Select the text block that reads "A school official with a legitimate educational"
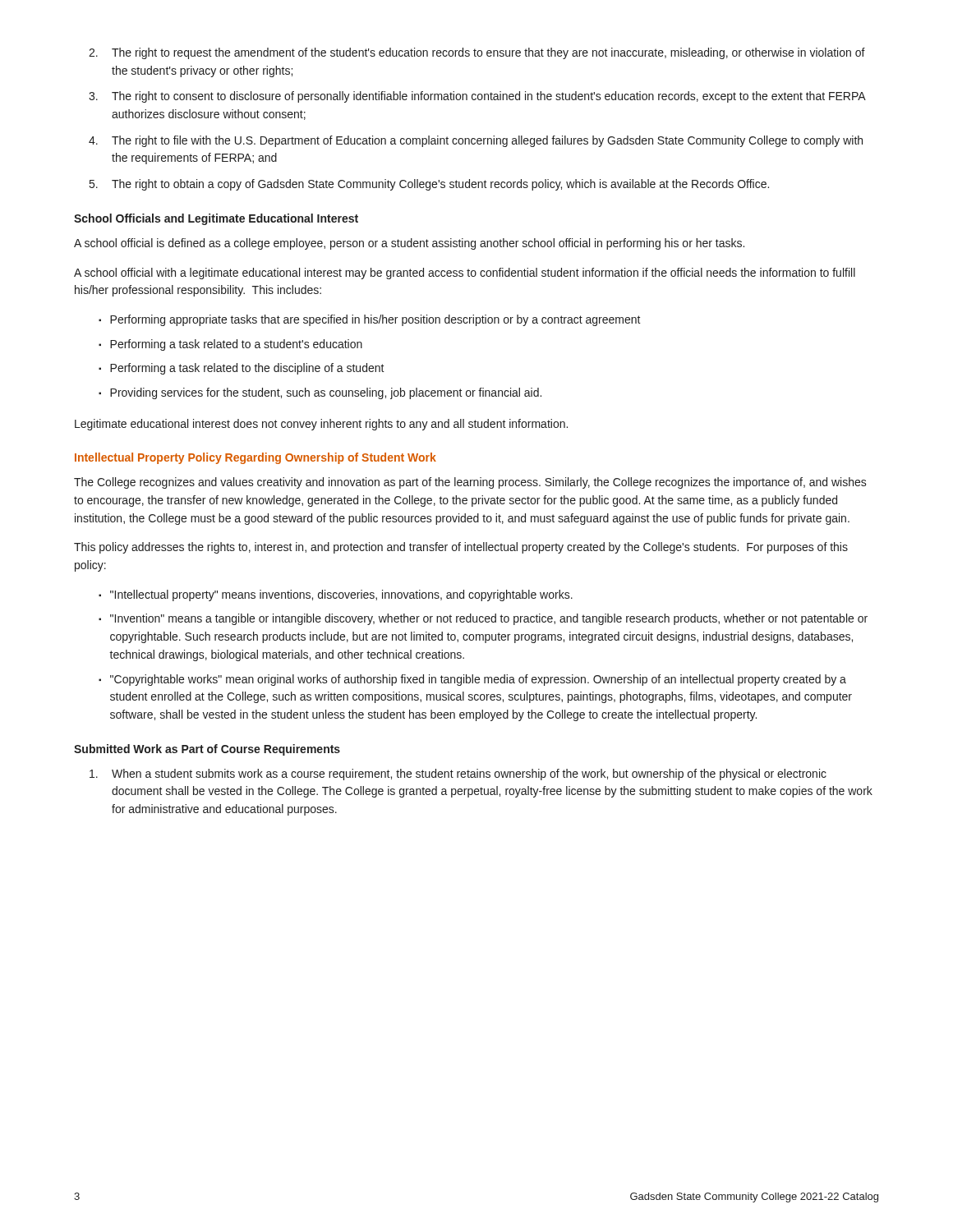 tap(465, 281)
